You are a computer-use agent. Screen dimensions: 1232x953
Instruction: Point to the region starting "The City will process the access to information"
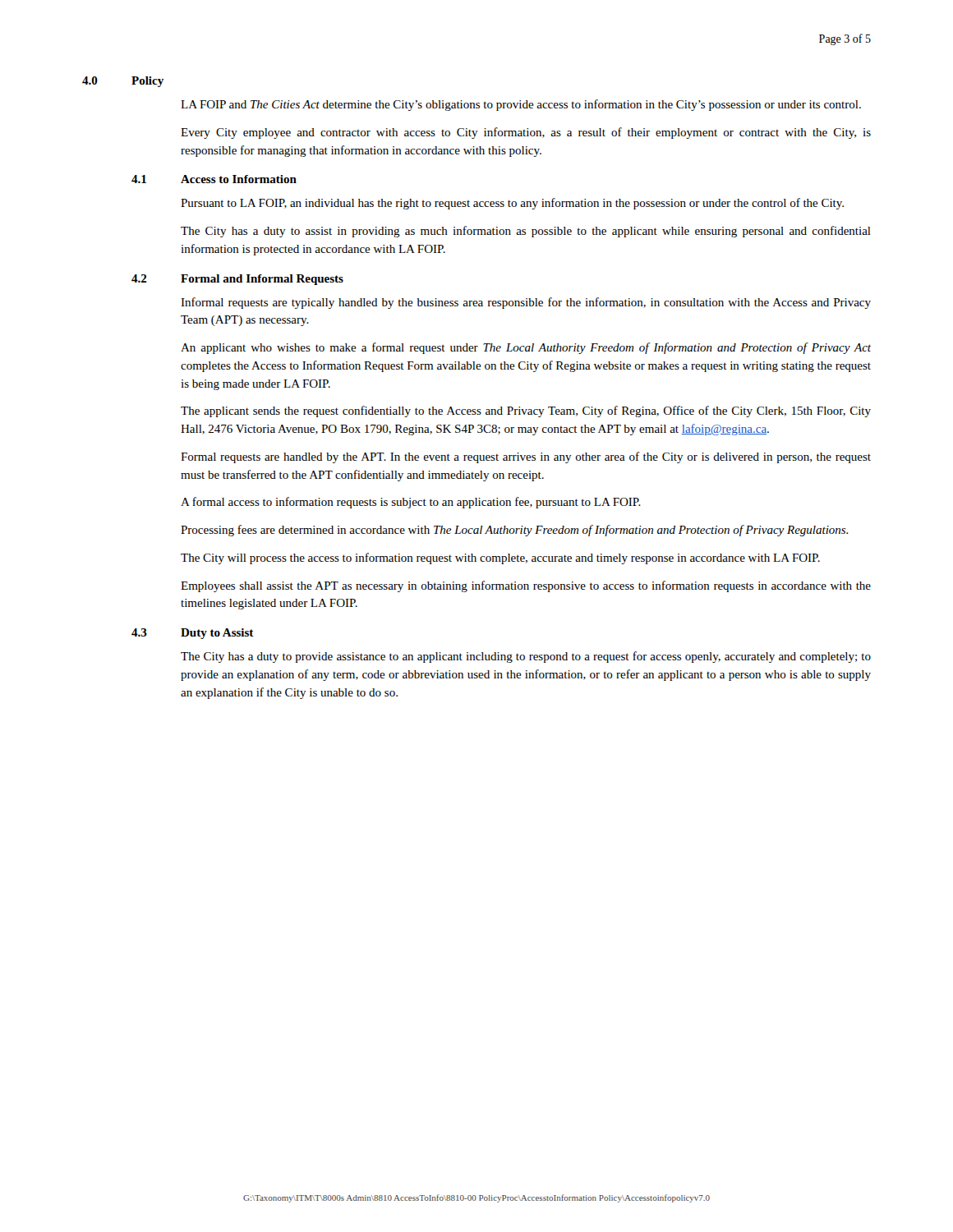point(501,557)
